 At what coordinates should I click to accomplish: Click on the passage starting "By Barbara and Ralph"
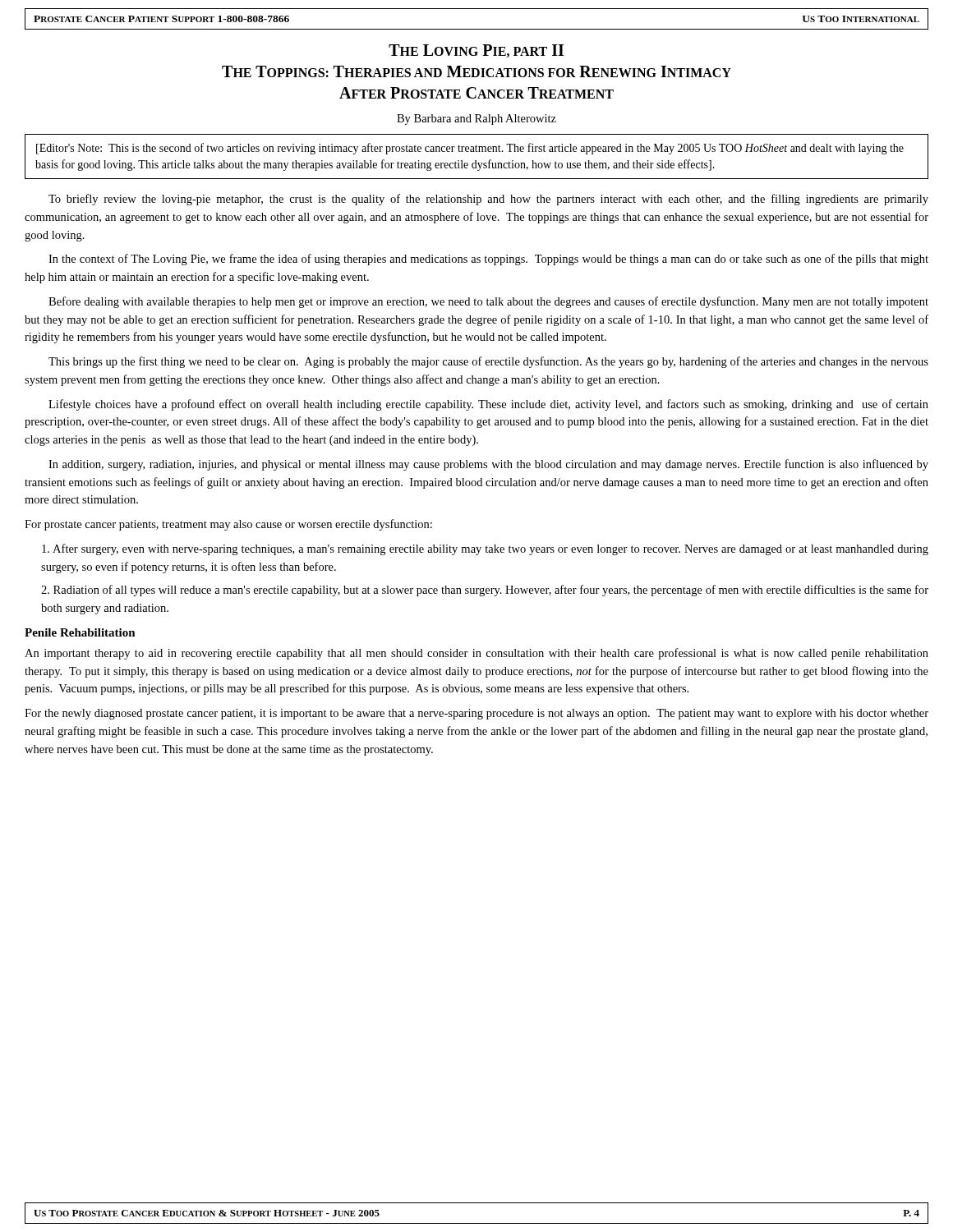click(x=476, y=118)
